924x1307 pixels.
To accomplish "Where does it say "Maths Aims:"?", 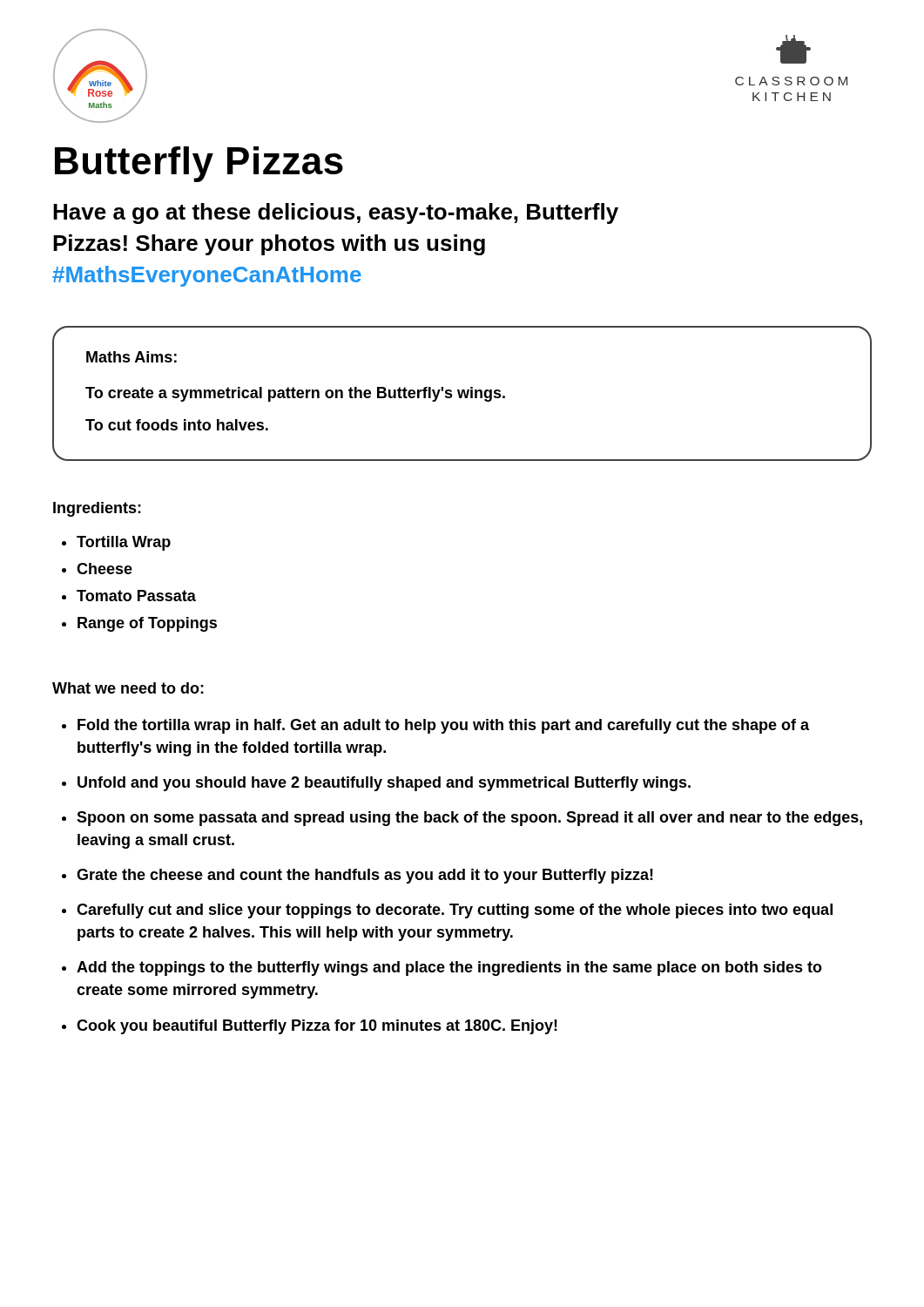I will click(x=132, y=357).
